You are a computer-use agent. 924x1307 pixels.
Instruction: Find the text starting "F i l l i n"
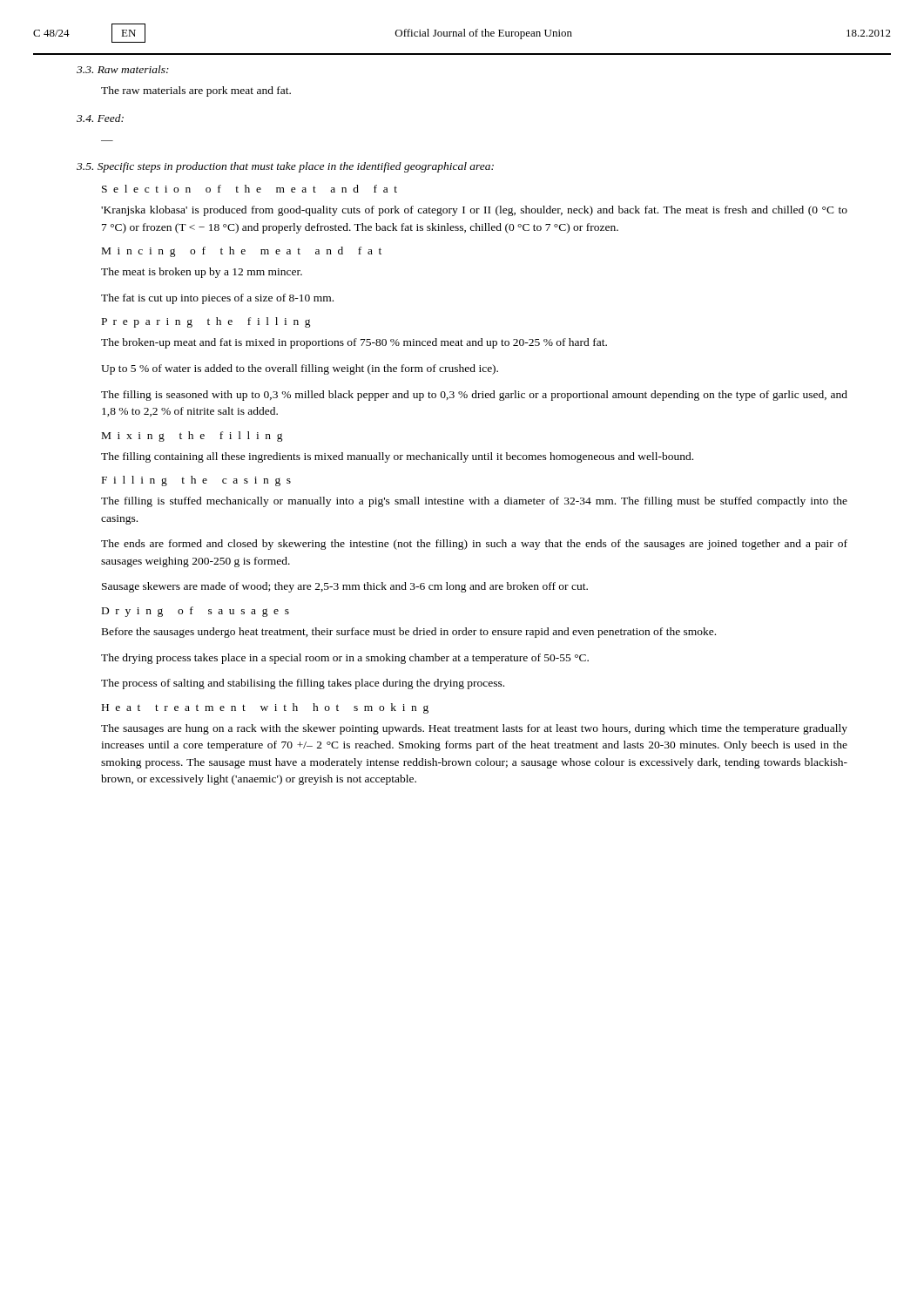(197, 480)
